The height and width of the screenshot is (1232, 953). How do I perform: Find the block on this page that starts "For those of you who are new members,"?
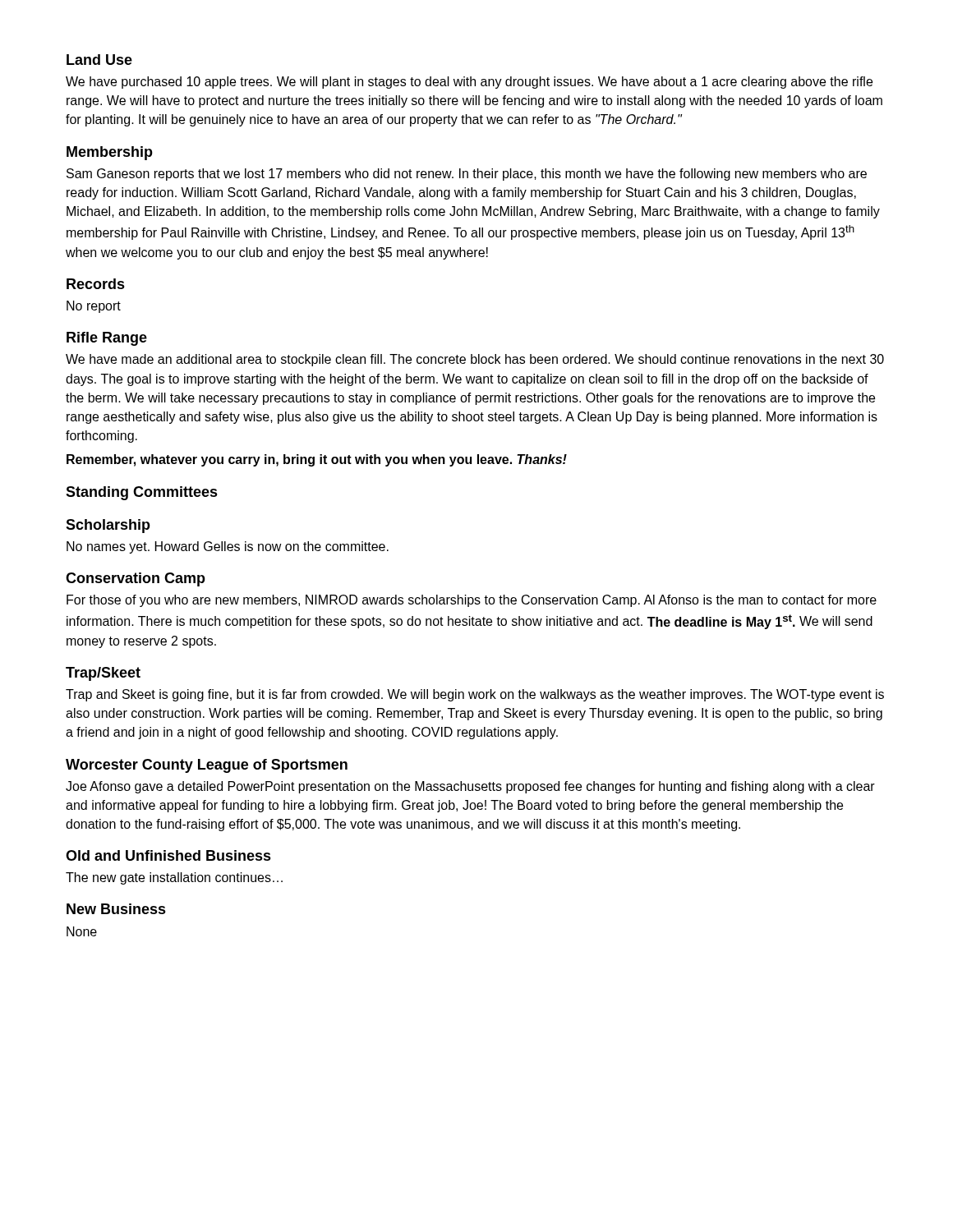click(x=471, y=620)
